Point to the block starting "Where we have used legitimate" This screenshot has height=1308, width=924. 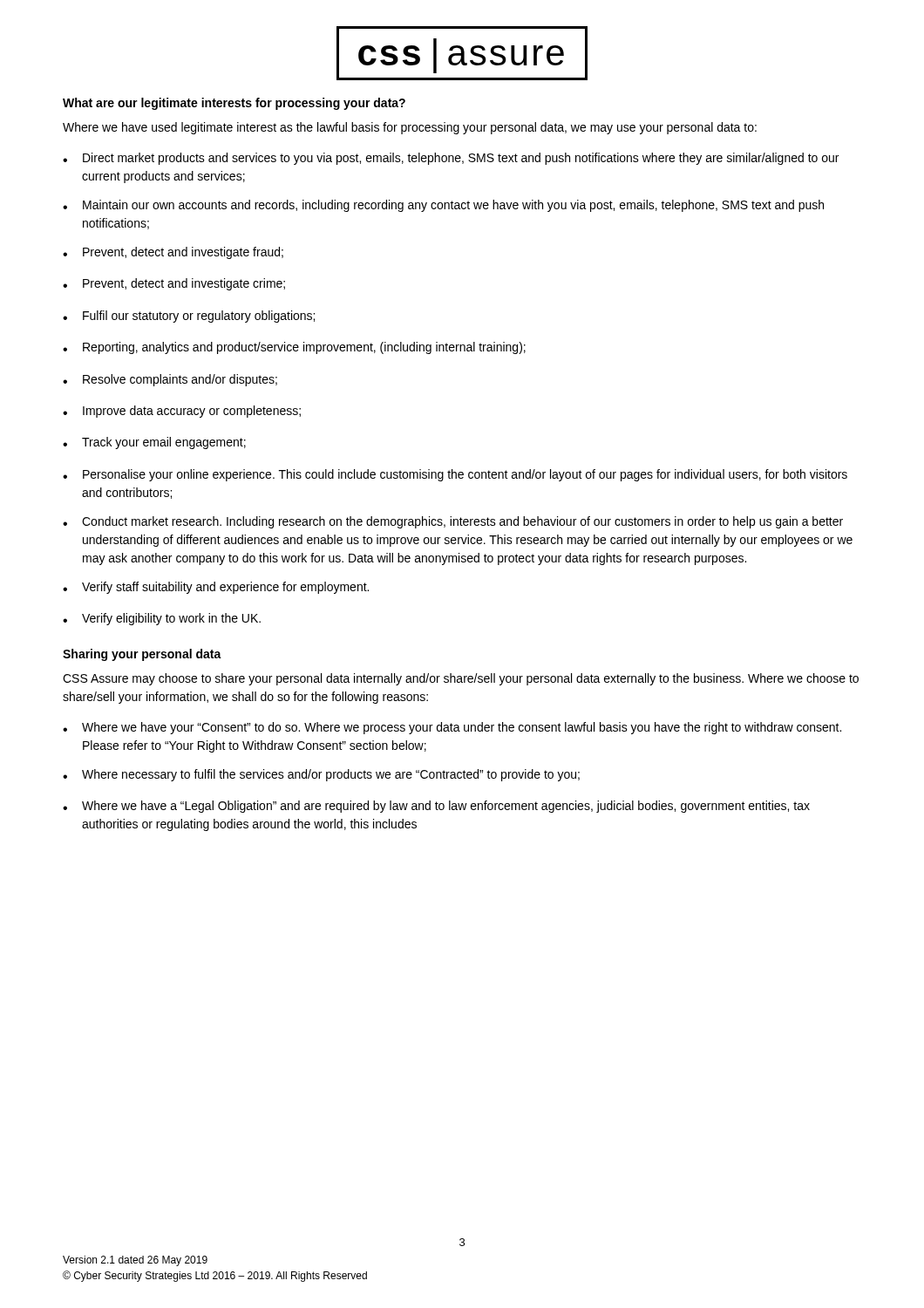tap(410, 127)
